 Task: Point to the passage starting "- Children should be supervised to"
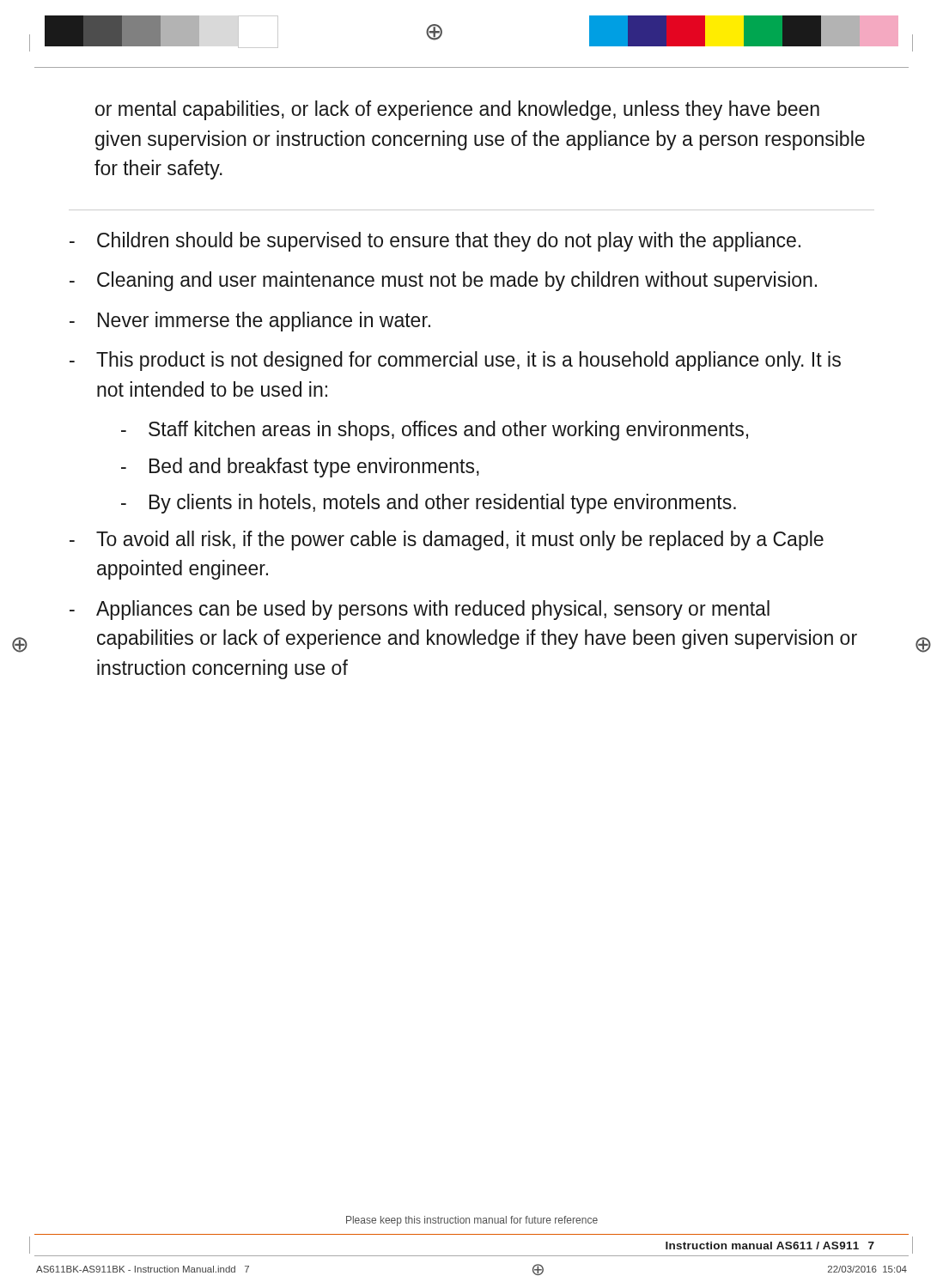pos(467,240)
